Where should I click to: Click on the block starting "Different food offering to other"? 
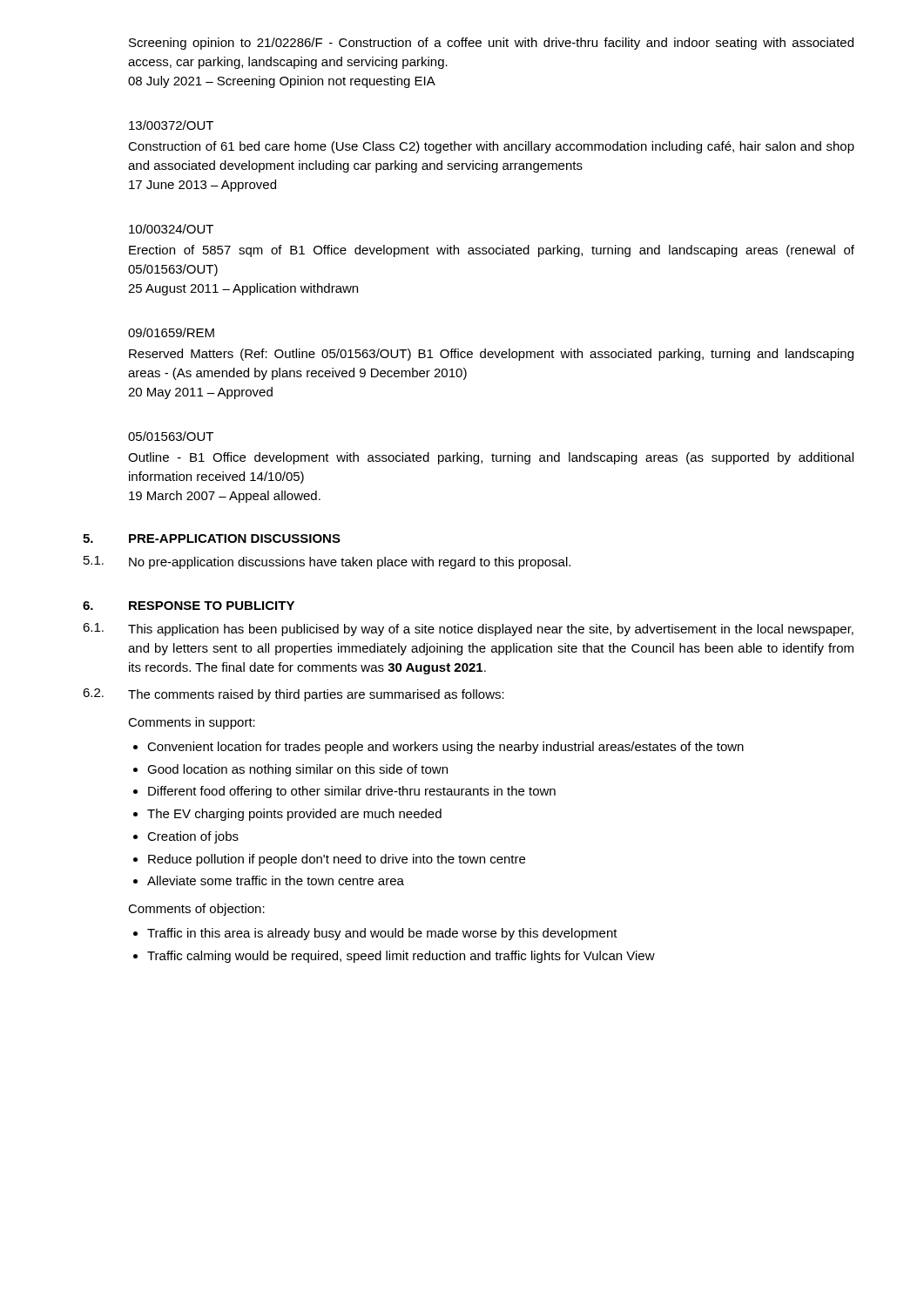pyautogui.click(x=352, y=791)
